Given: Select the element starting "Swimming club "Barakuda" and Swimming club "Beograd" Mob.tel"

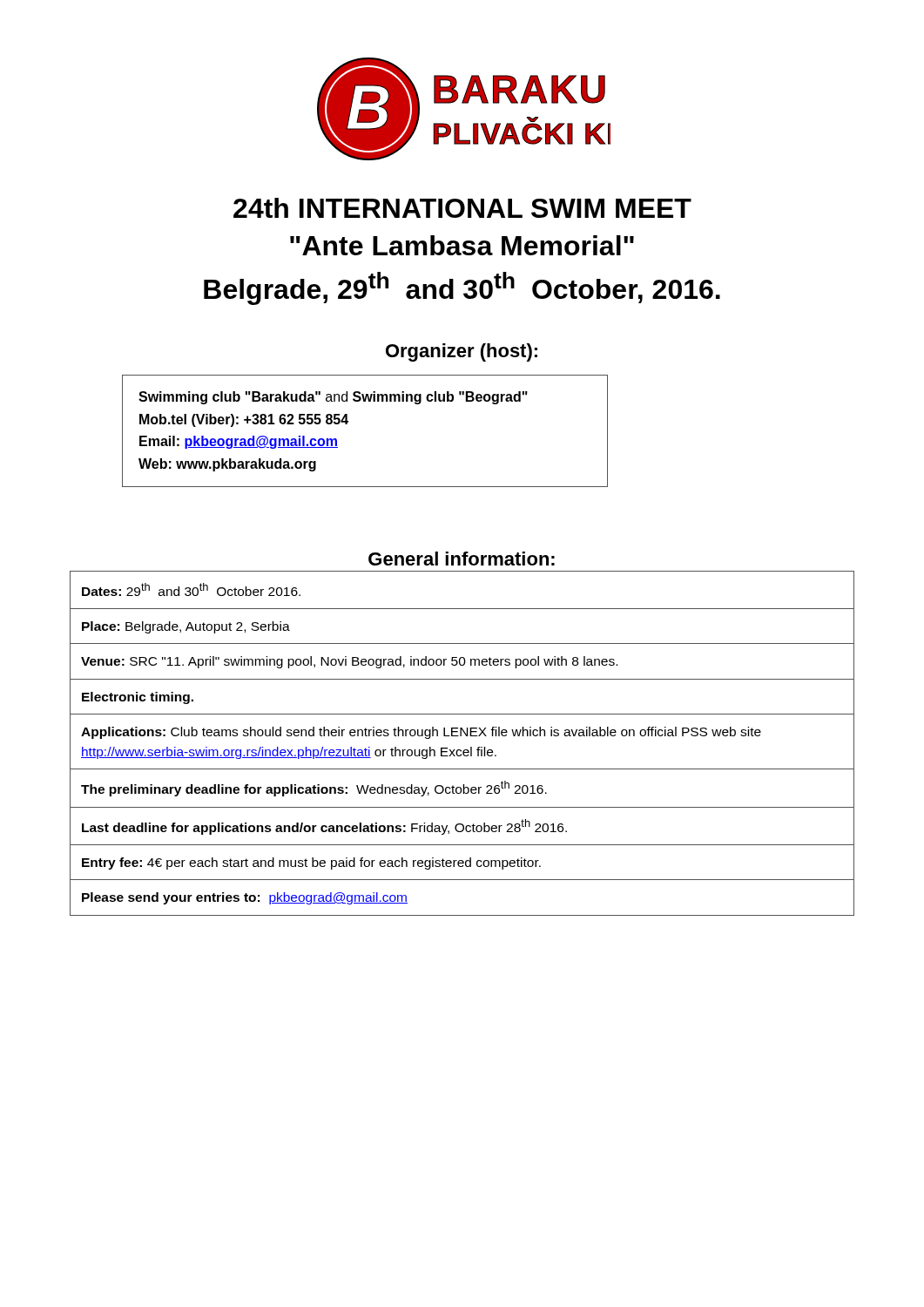Looking at the screenshot, I should (333, 431).
